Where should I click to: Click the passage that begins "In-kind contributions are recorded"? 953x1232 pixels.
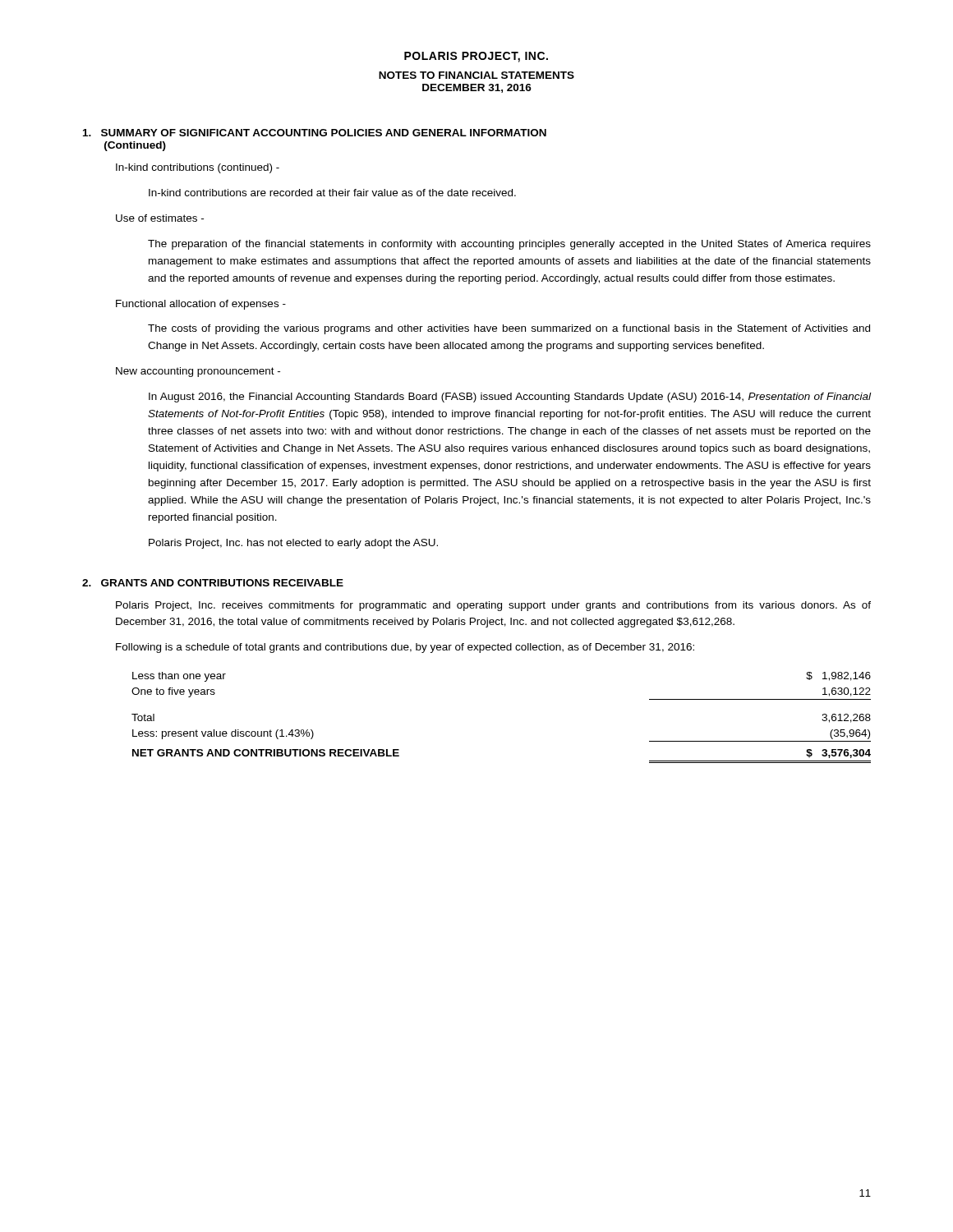332,193
